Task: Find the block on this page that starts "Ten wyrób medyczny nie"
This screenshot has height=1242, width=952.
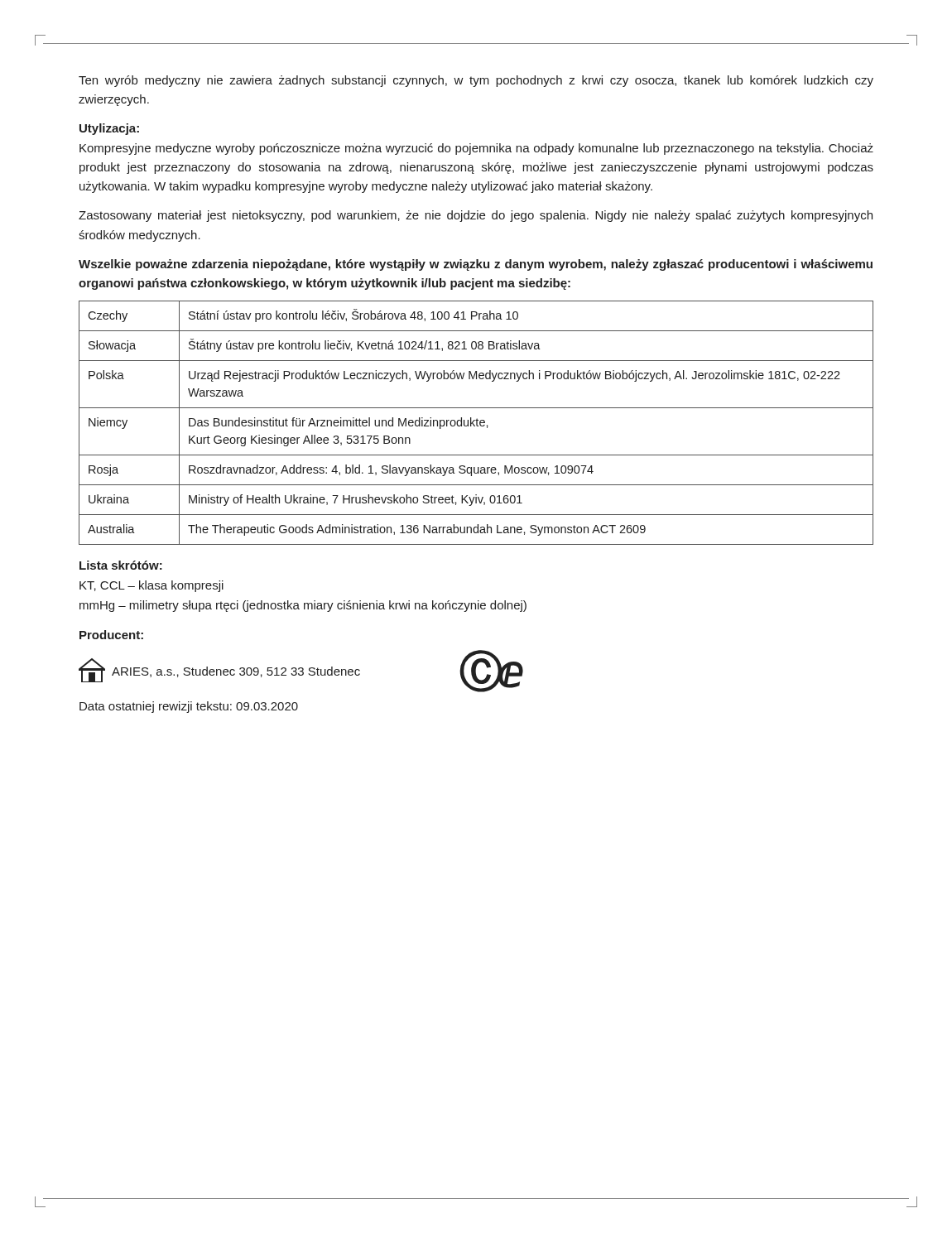Action: tap(476, 90)
